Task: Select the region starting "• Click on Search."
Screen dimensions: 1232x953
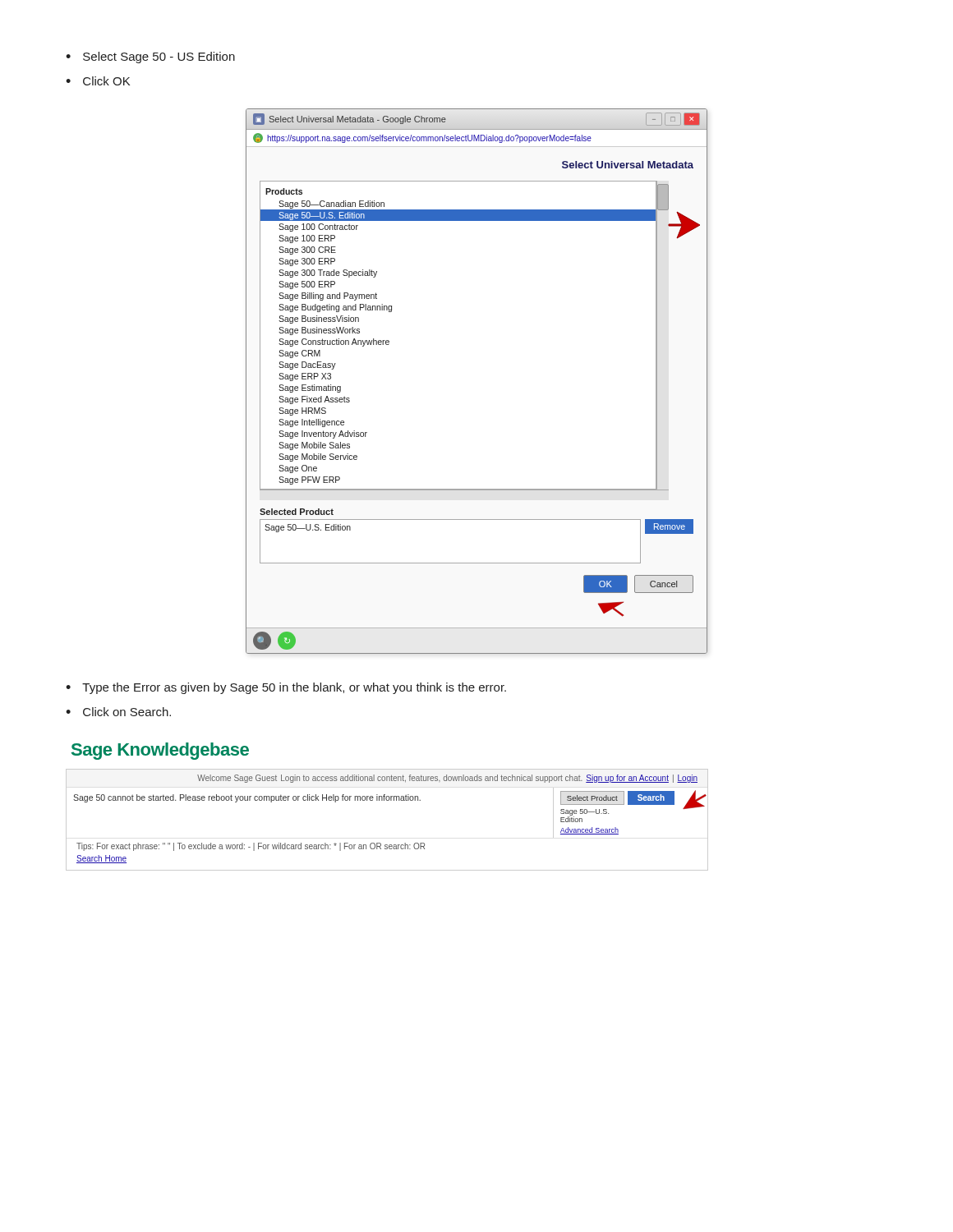Action: (119, 713)
